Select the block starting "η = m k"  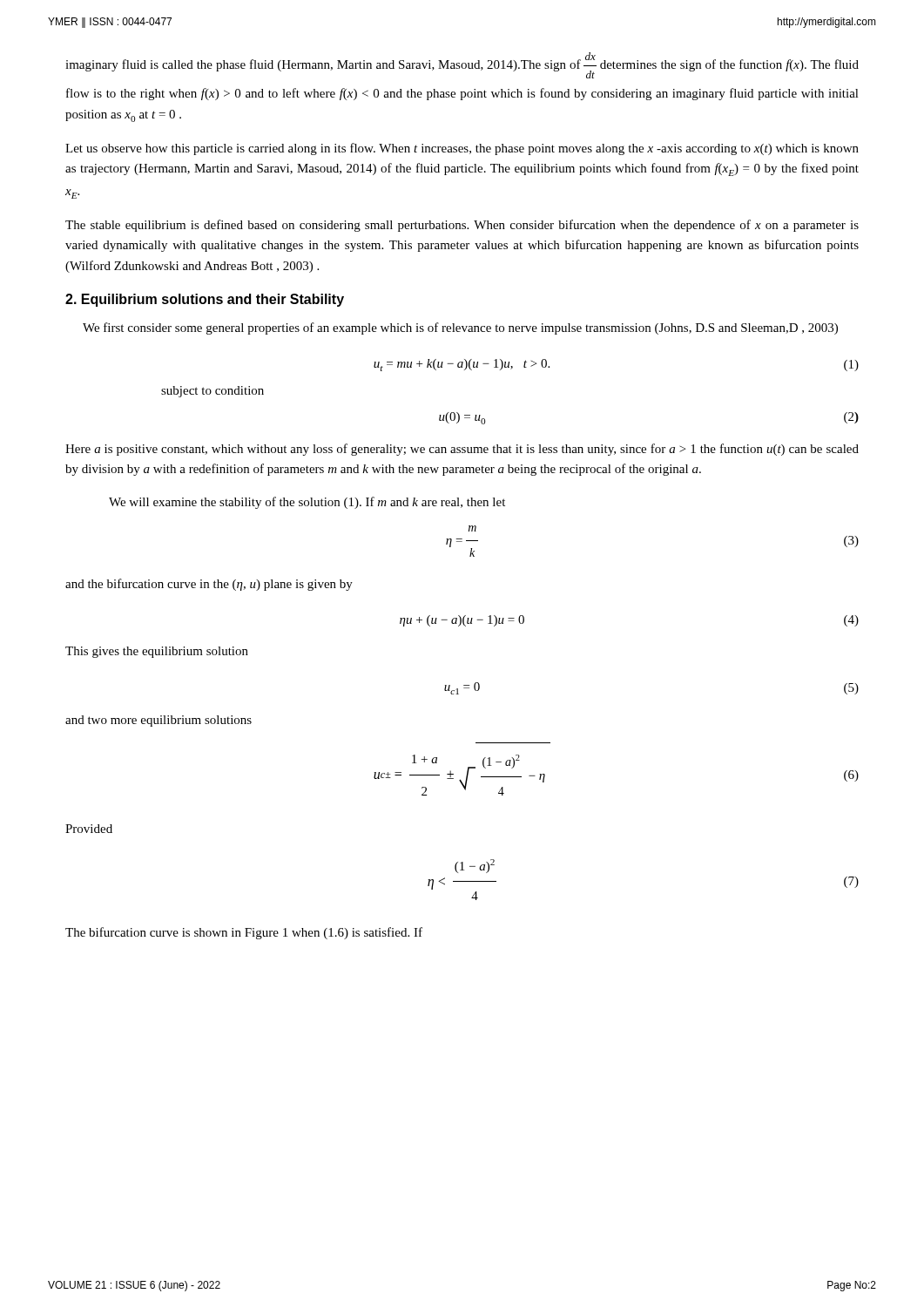point(462,541)
